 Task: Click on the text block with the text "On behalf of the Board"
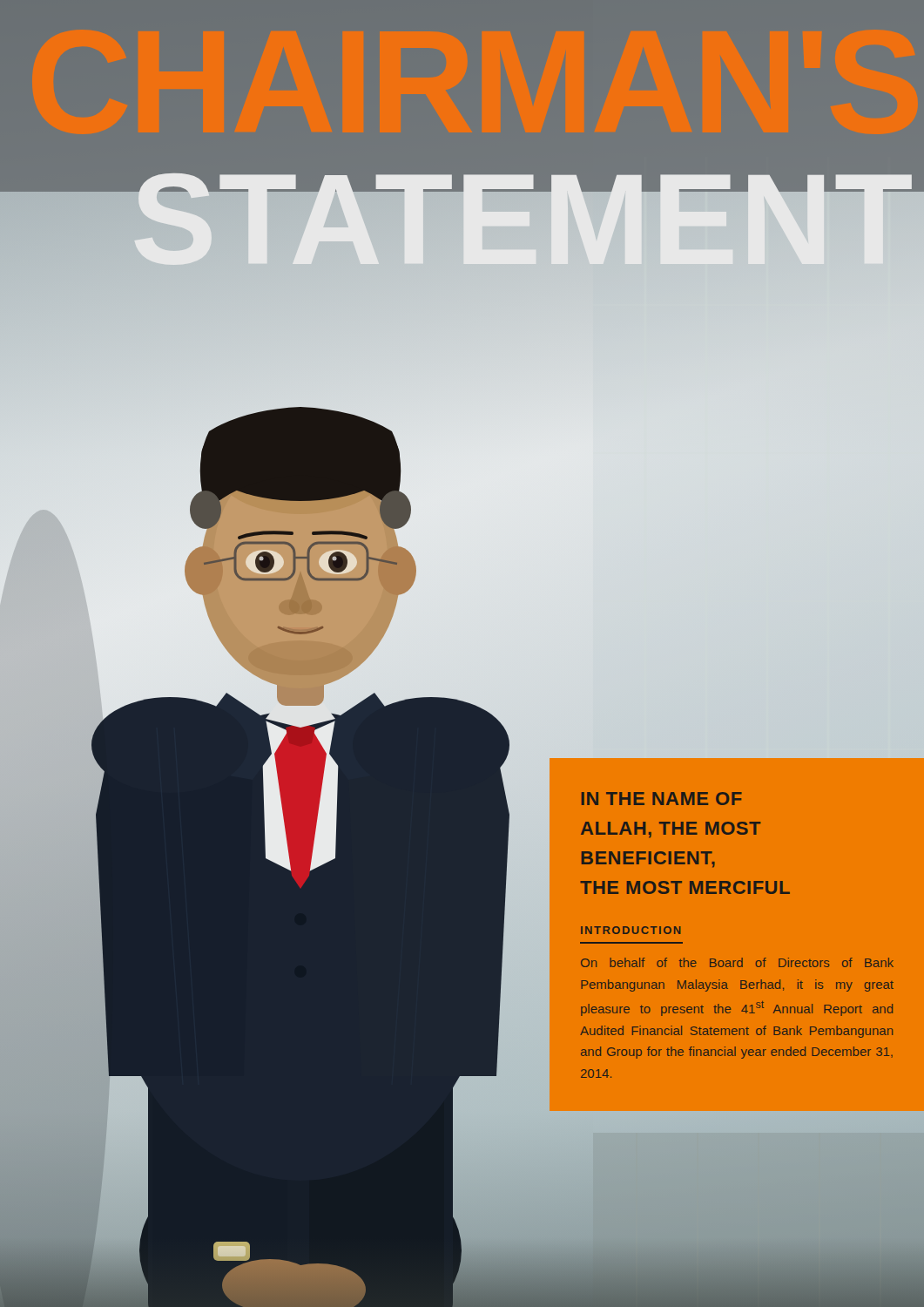click(737, 1018)
